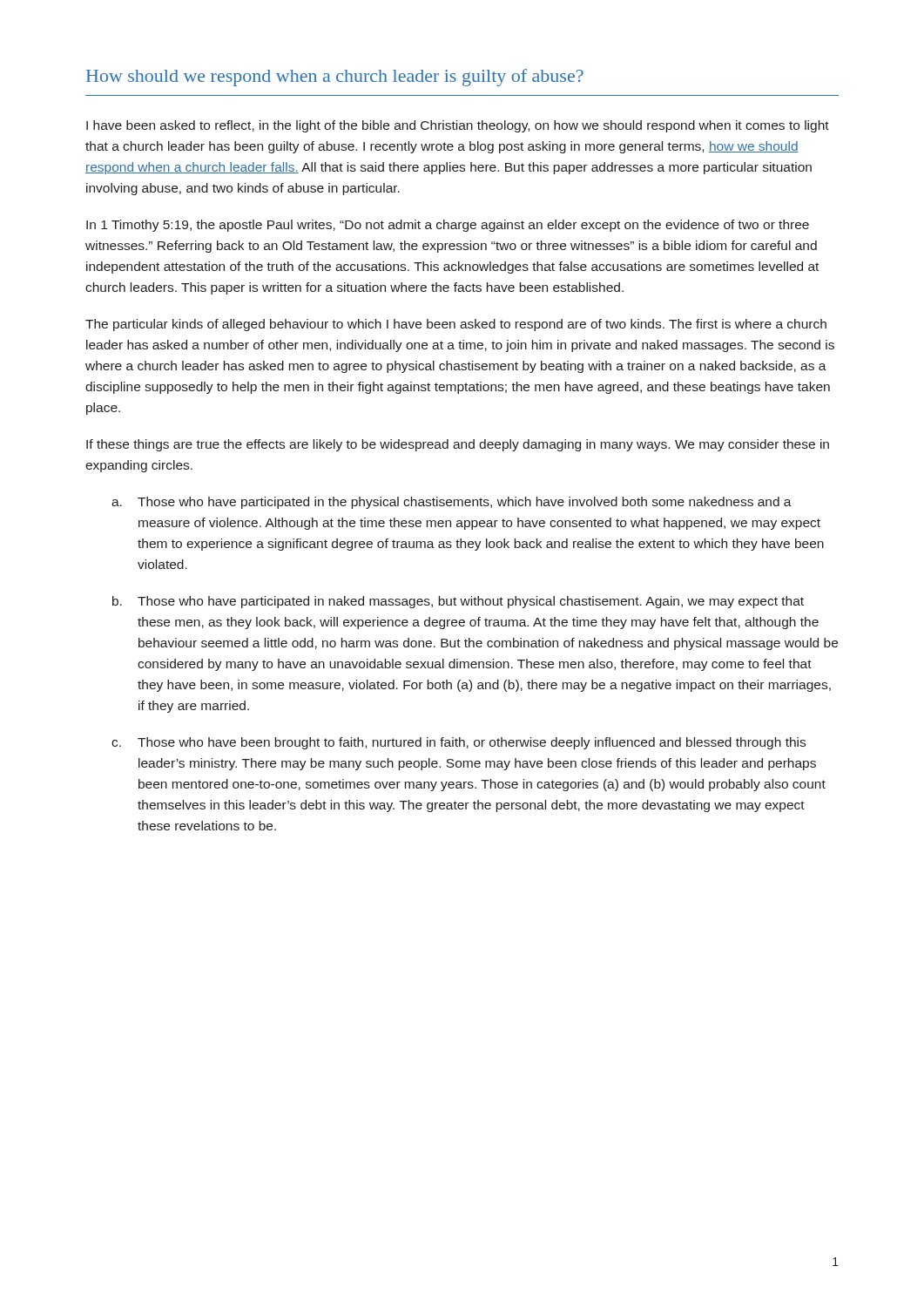Select the text block with the text "If these things are true the effects"
The image size is (924, 1307).
pyautogui.click(x=458, y=454)
